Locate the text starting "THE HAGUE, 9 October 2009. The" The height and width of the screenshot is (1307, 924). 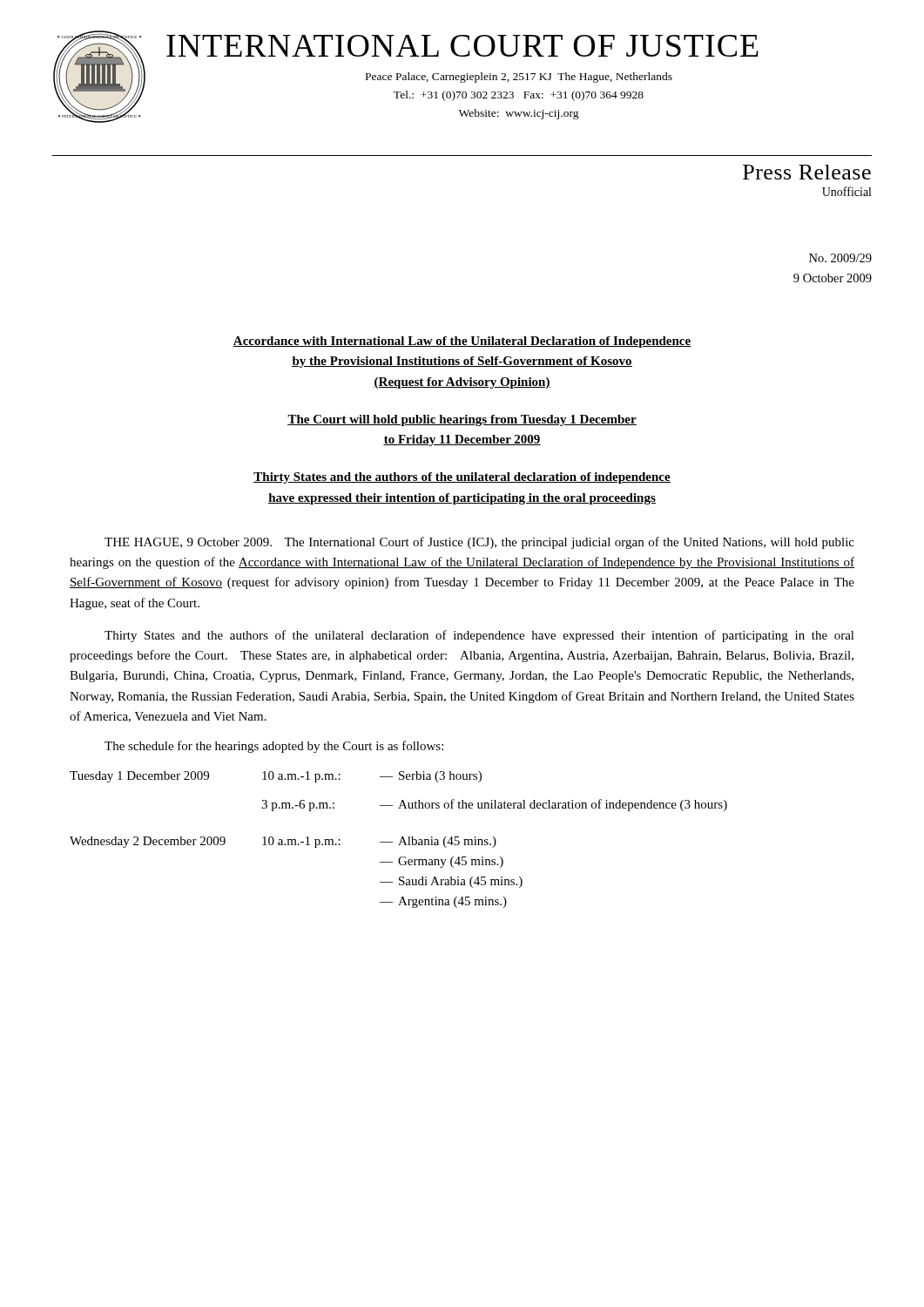[462, 572]
